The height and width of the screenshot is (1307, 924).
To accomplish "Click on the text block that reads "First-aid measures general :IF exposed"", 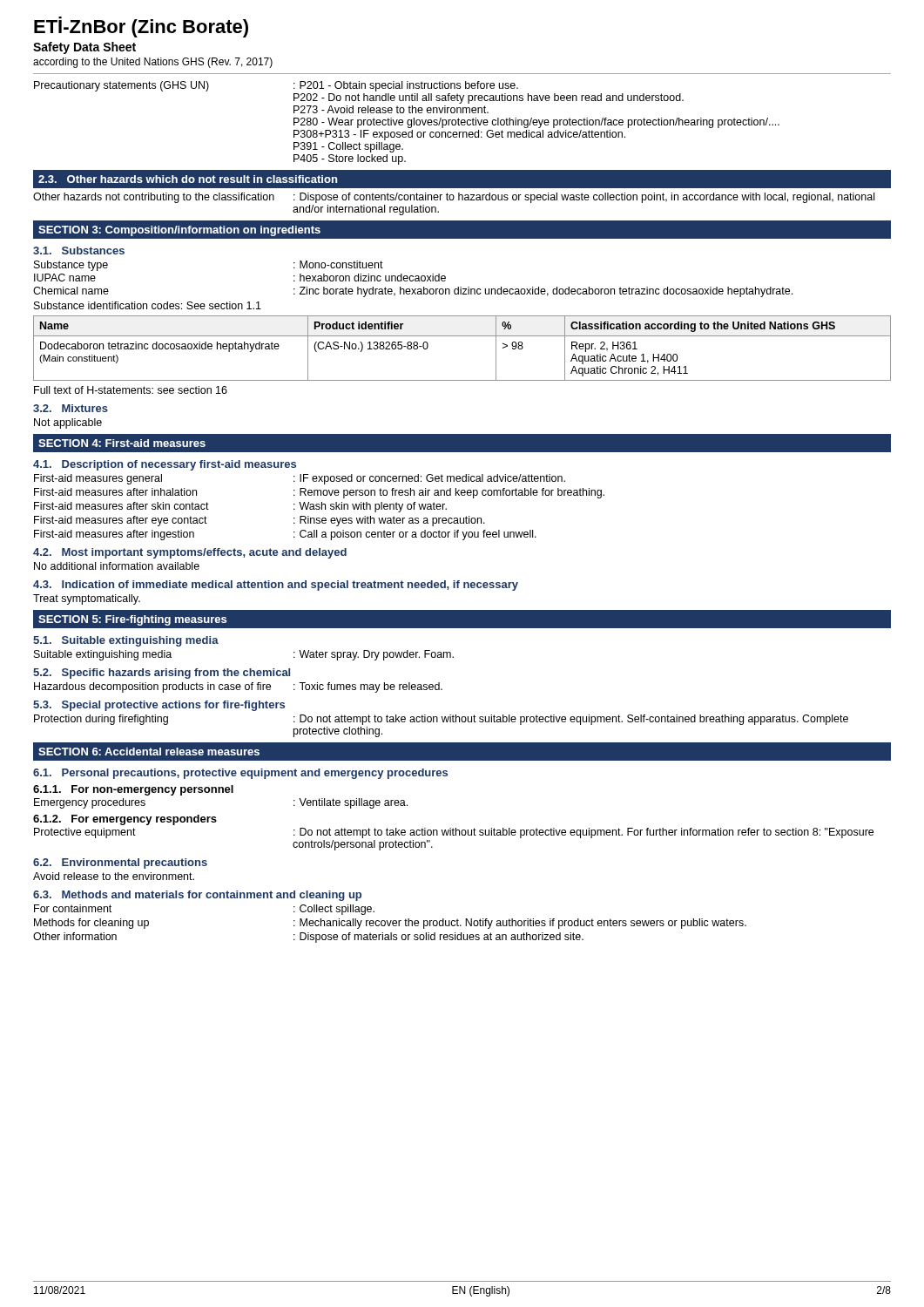I will point(462,506).
